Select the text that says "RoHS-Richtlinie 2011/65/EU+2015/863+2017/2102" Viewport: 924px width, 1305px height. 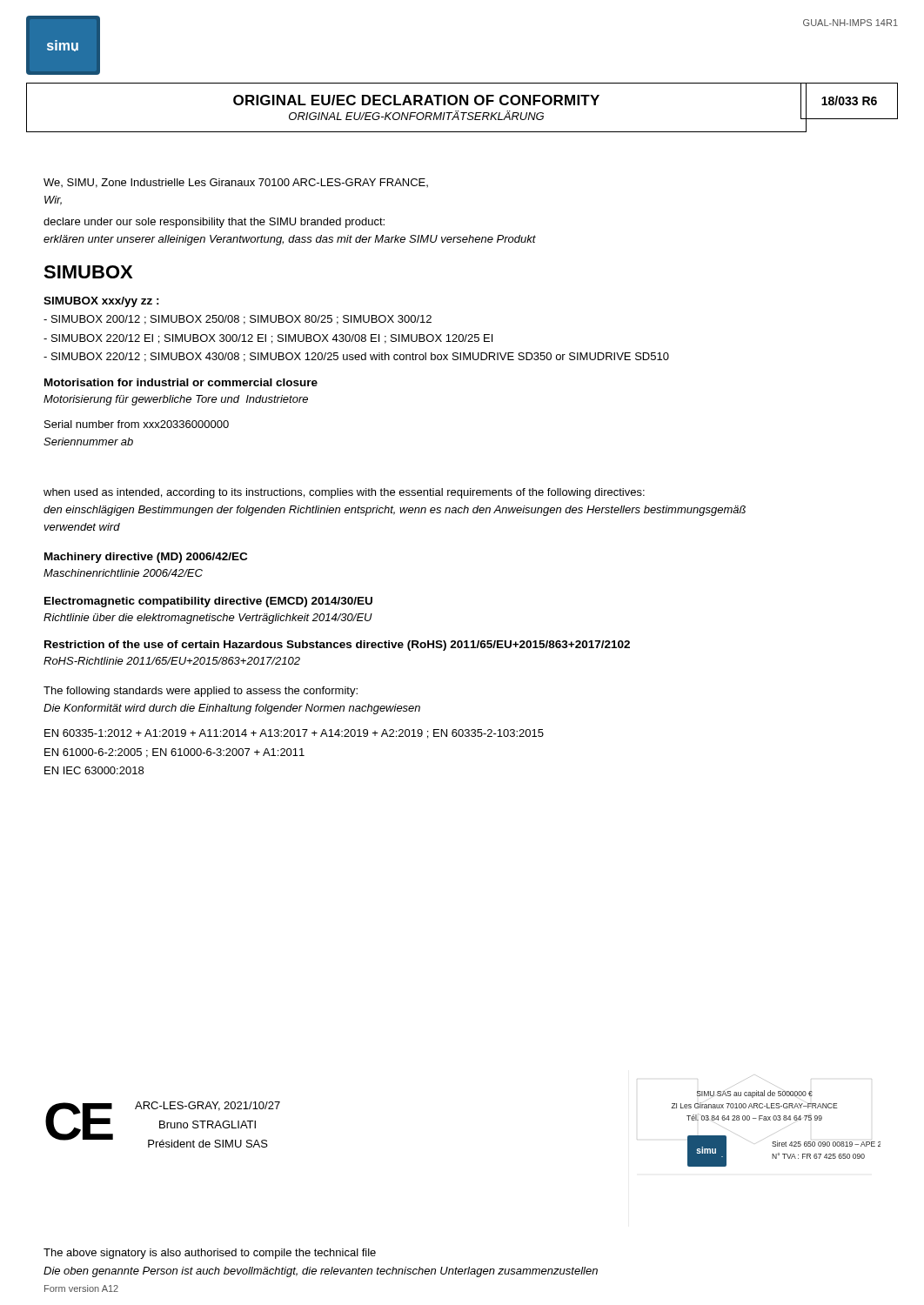pos(172,661)
